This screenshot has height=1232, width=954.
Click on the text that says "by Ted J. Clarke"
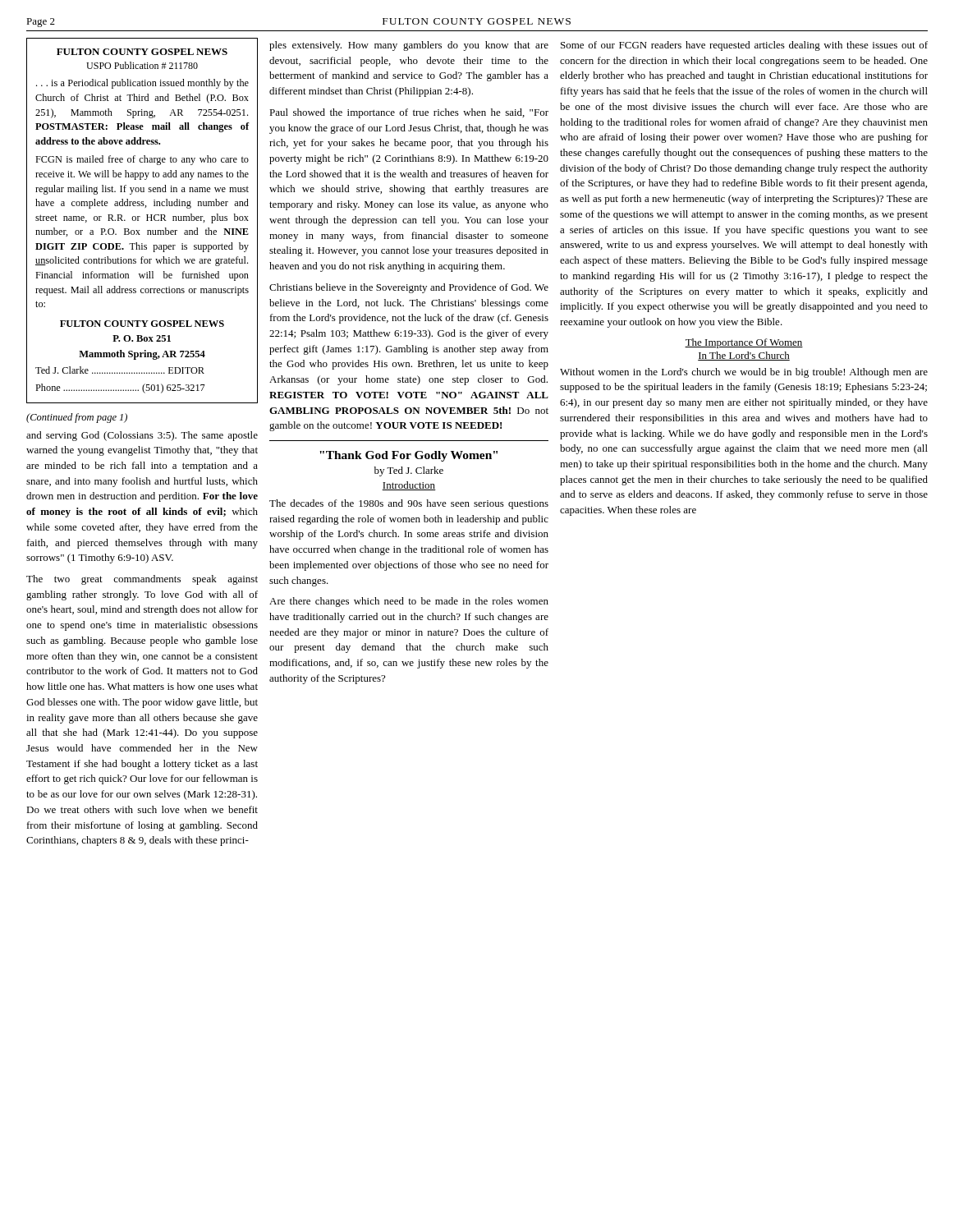pyautogui.click(x=409, y=470)
